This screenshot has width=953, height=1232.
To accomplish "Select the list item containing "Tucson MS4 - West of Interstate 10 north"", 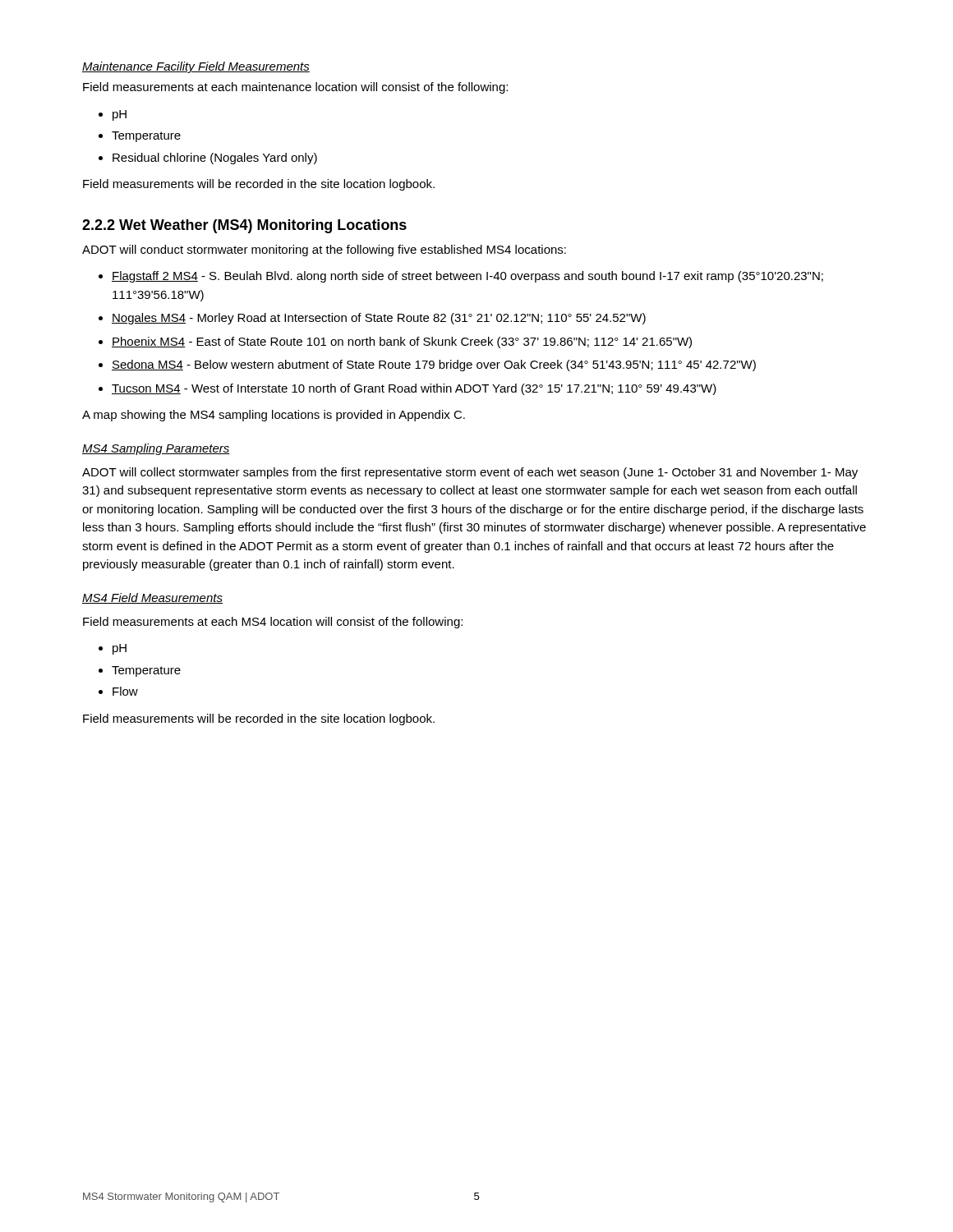I will tap(476, 388).
